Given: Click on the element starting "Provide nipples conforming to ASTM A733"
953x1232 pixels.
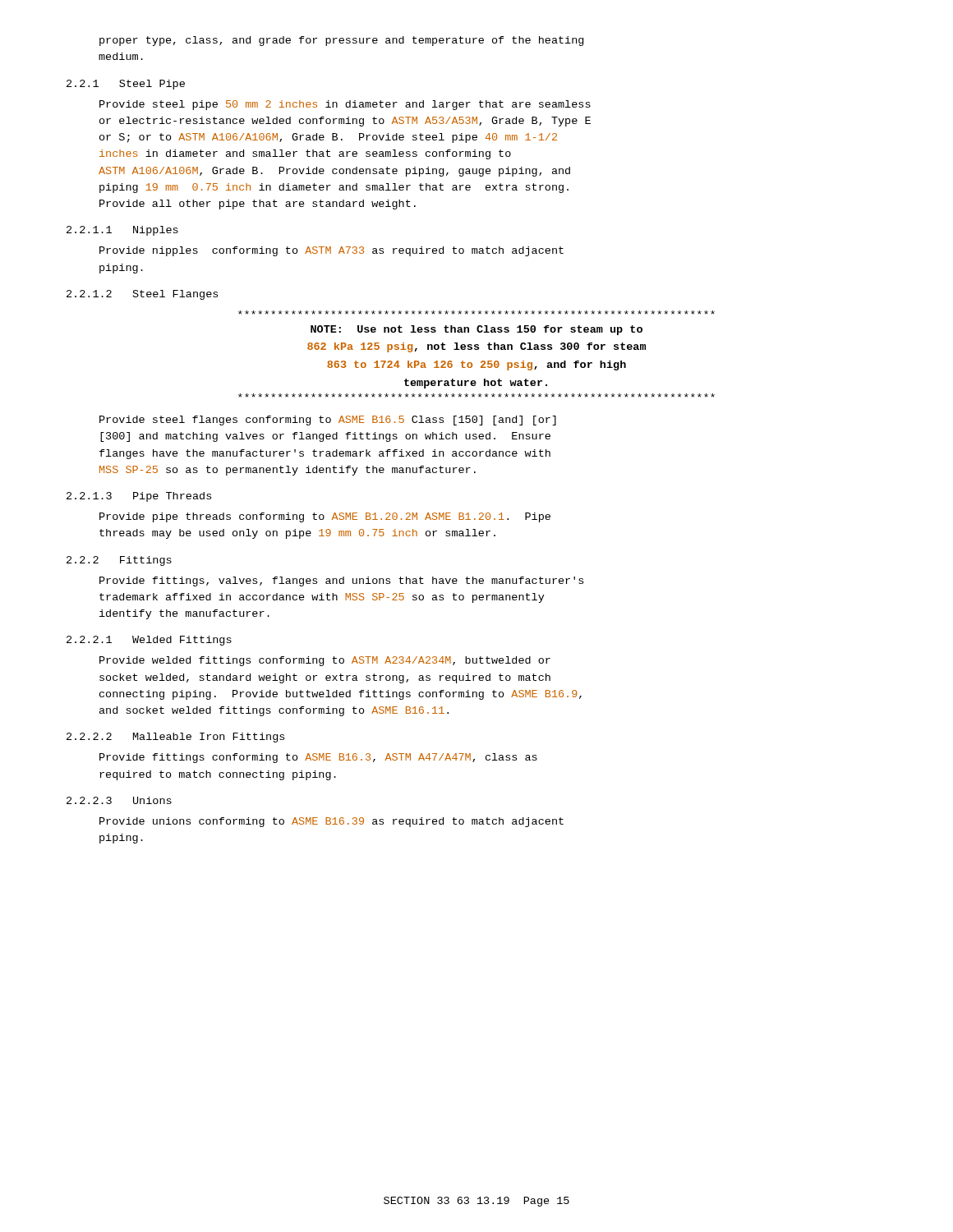Looking at the screenshot, I should (332, 259).
